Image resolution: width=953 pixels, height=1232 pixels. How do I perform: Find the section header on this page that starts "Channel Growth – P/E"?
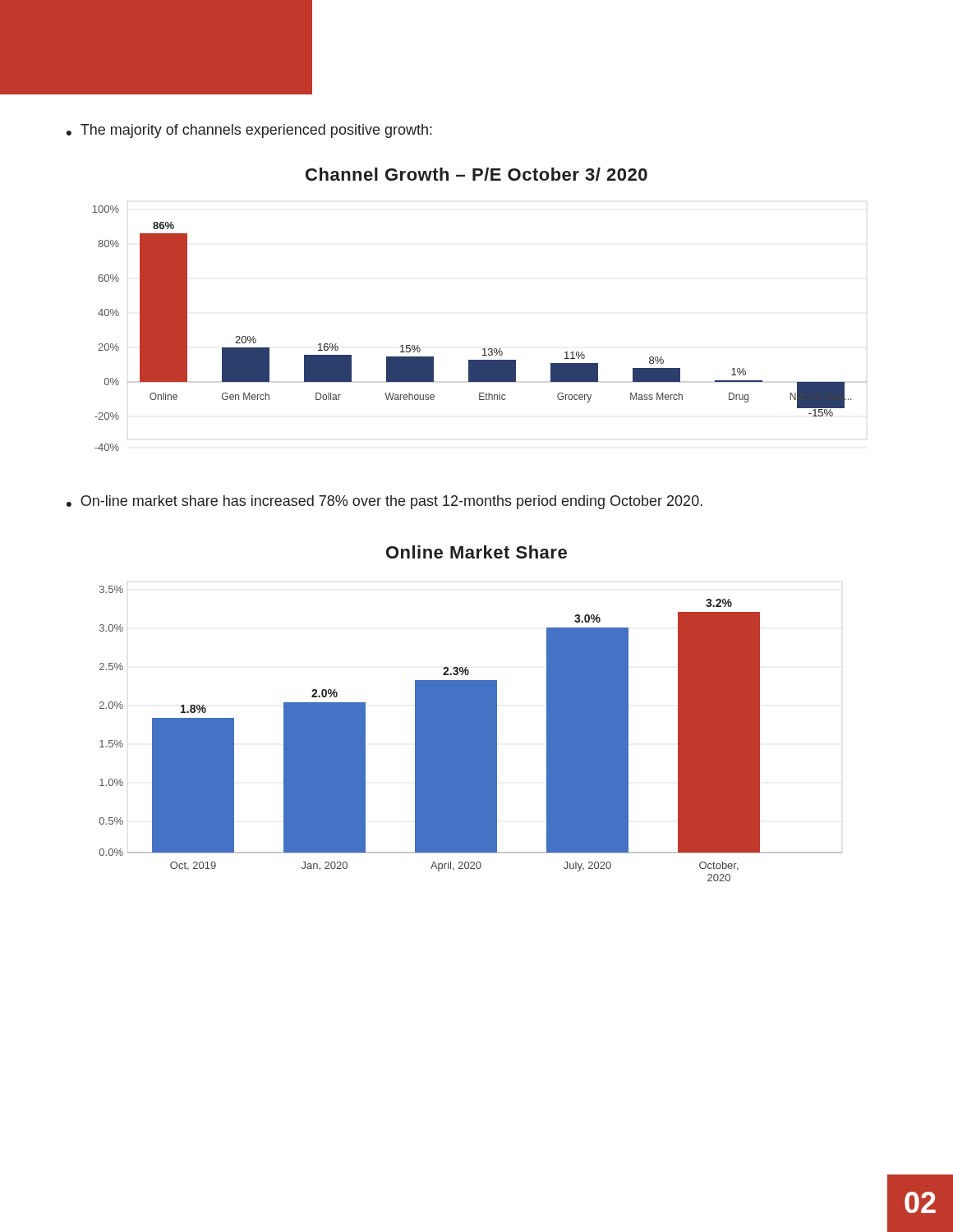[x=476, y=175]
